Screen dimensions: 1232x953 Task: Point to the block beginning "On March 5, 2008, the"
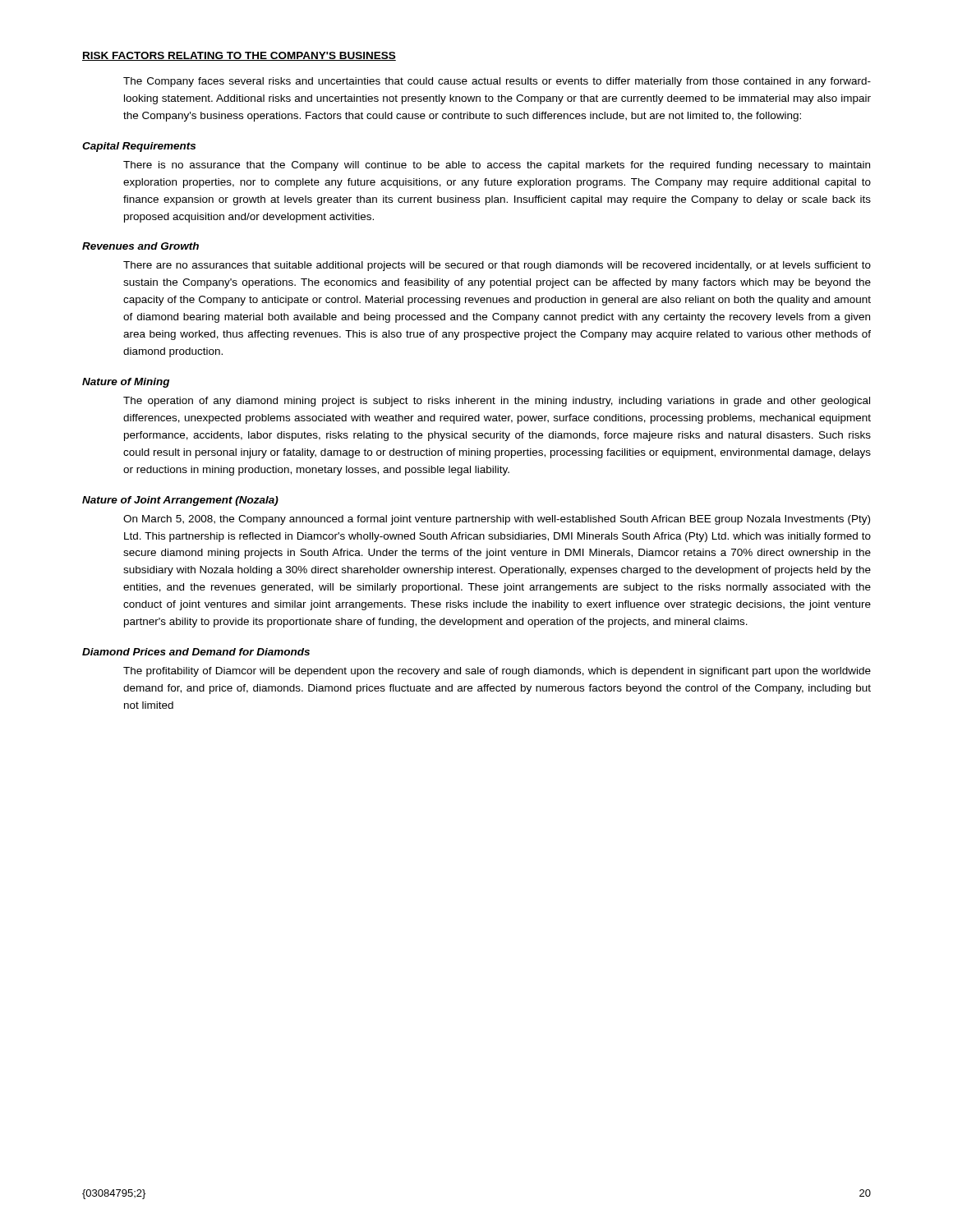(x=497, y=570)
